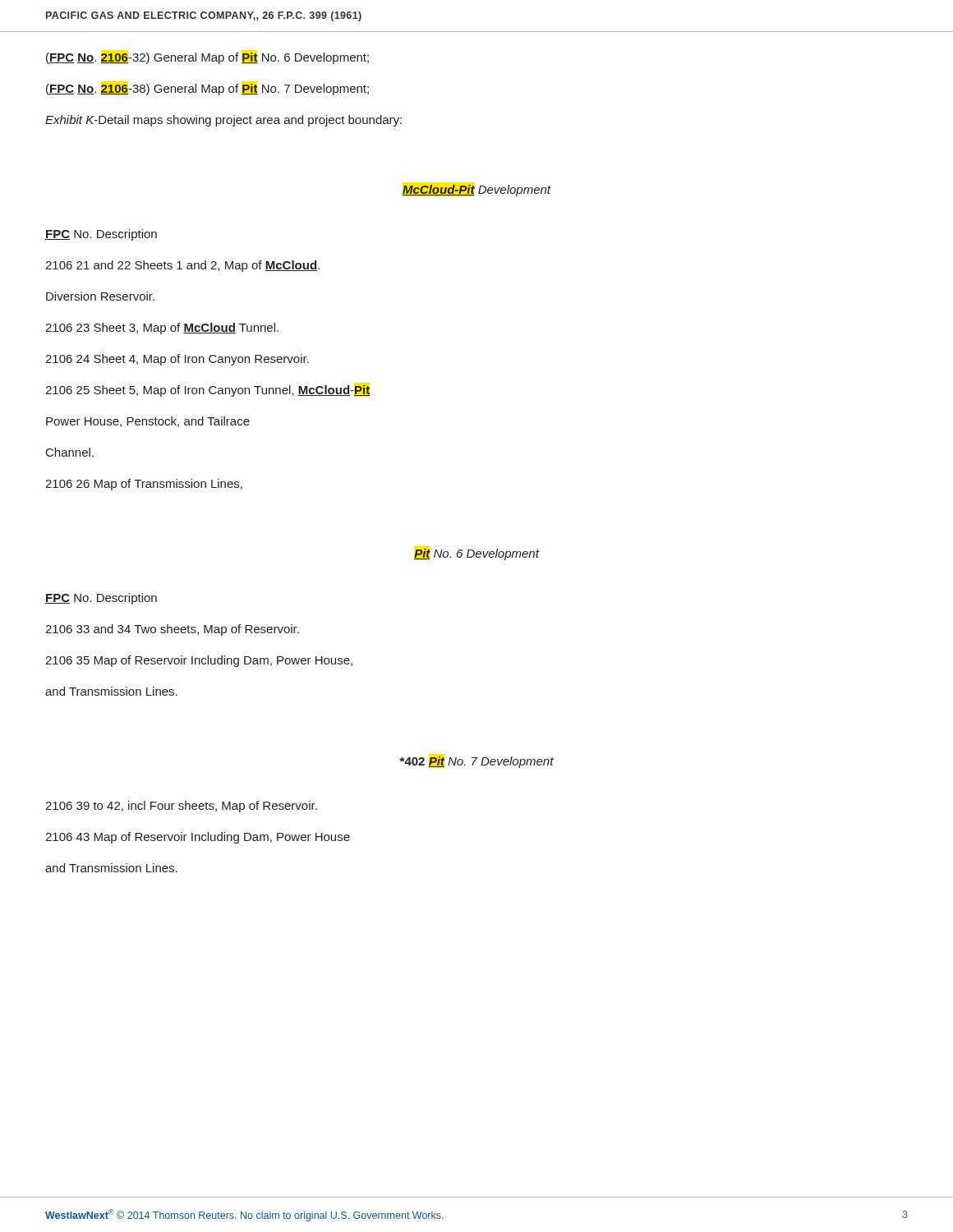Locate the section header with the text "Pit No. 6 Development"

pyautogui.click(x=476, y=553)
